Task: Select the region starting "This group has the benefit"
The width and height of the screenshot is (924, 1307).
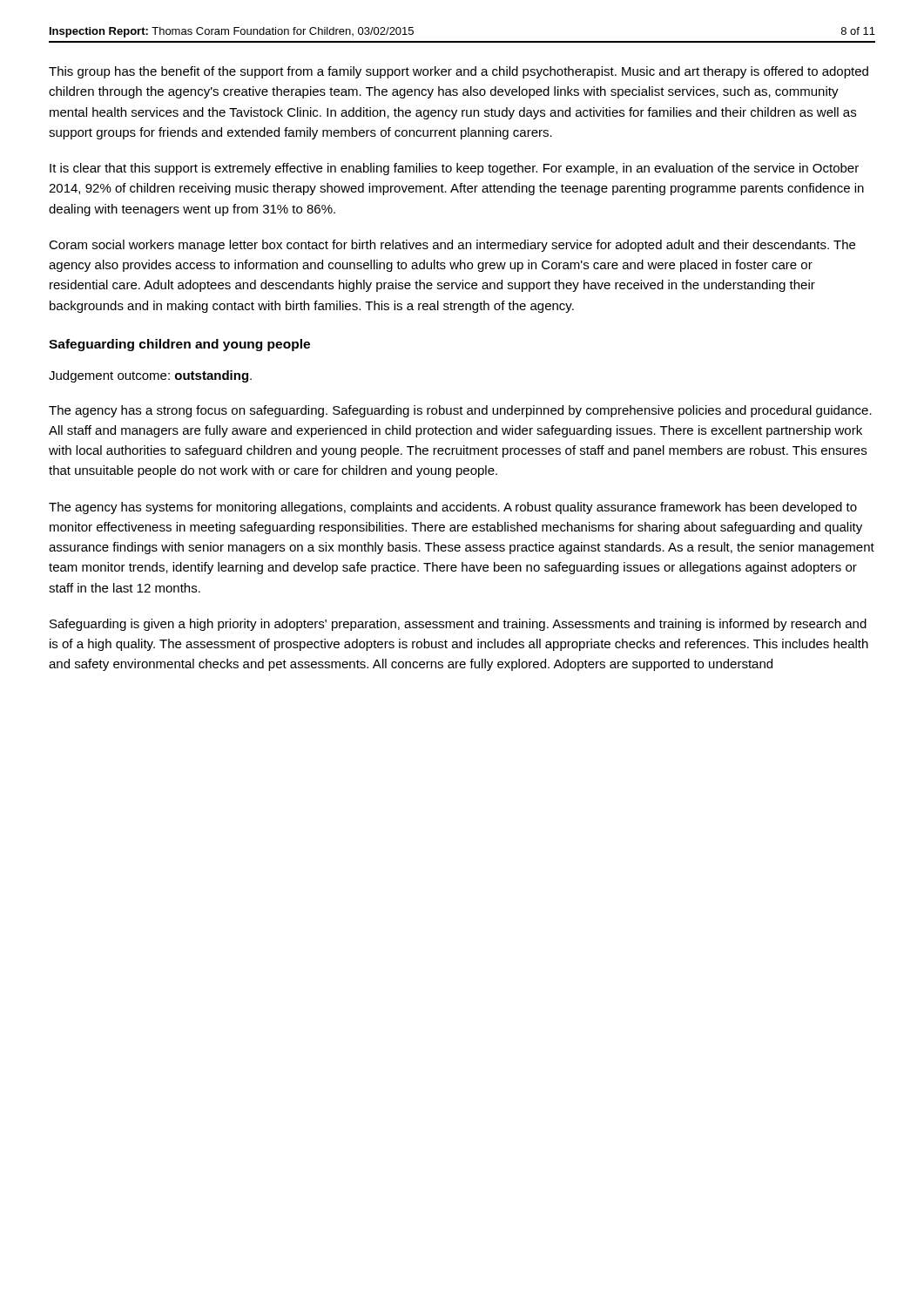Action: coord(459,101)
